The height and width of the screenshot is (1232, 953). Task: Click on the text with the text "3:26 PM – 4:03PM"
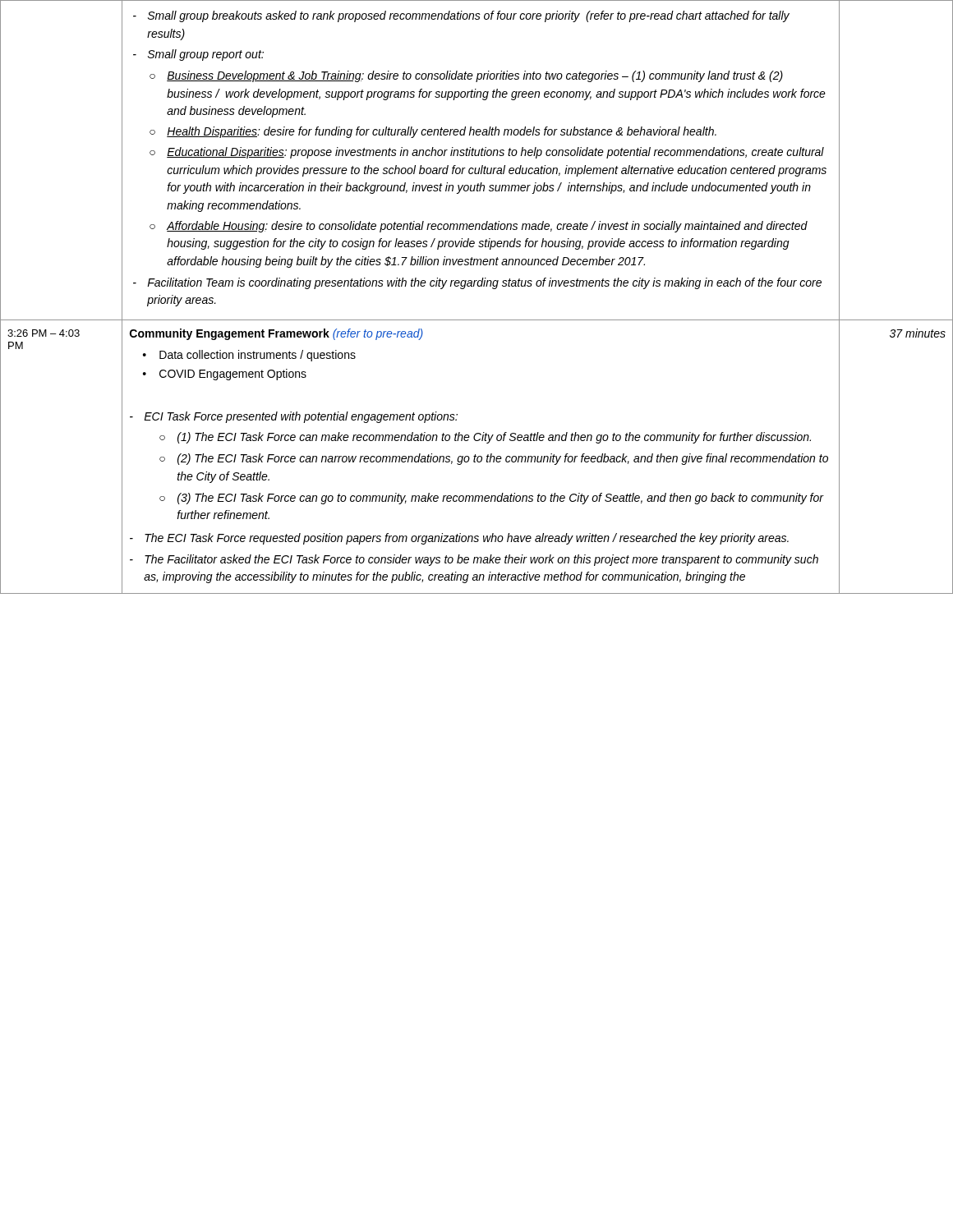(x=44, y=339)
